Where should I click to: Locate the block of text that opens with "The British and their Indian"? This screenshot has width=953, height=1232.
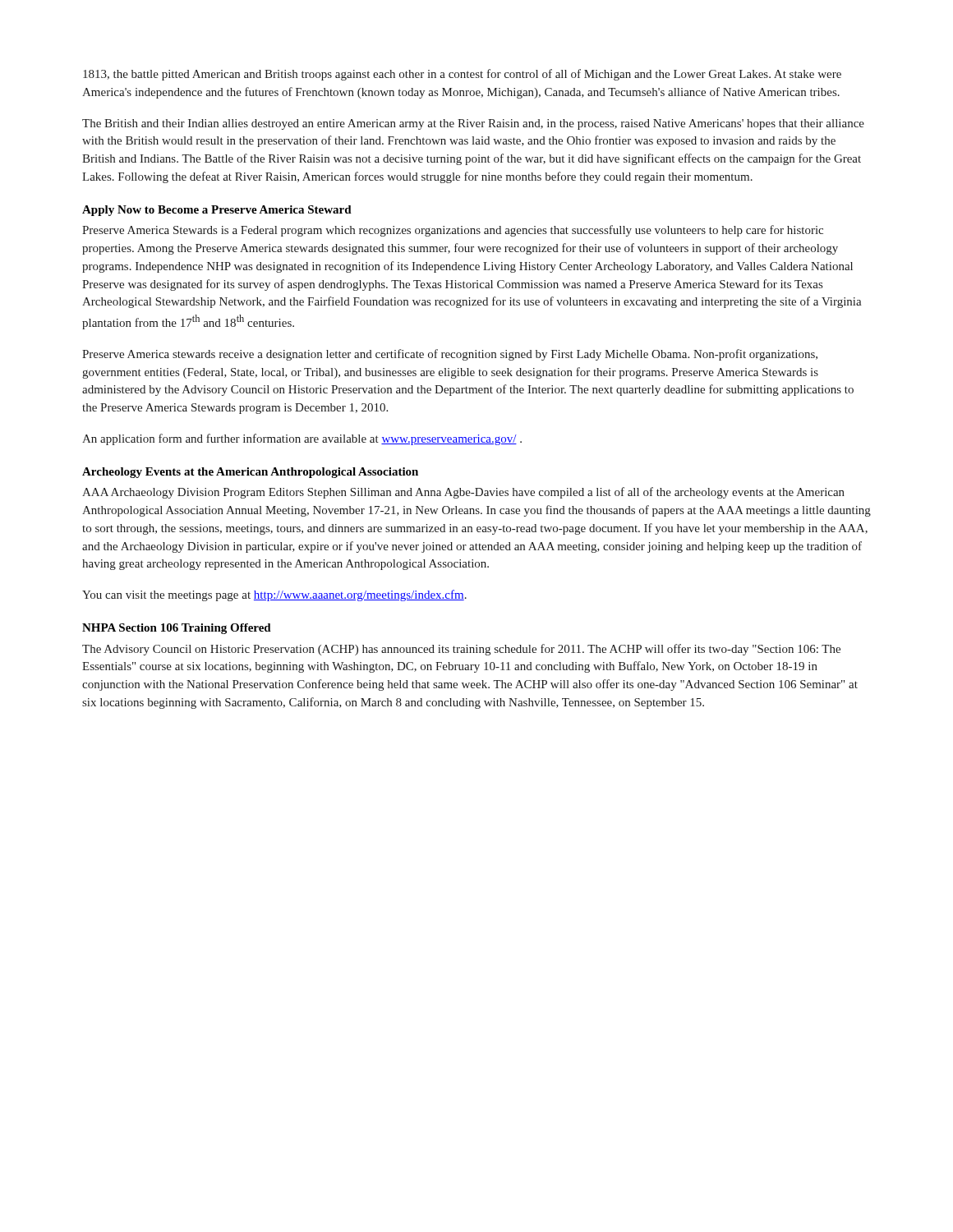click(x=473, y=150)
